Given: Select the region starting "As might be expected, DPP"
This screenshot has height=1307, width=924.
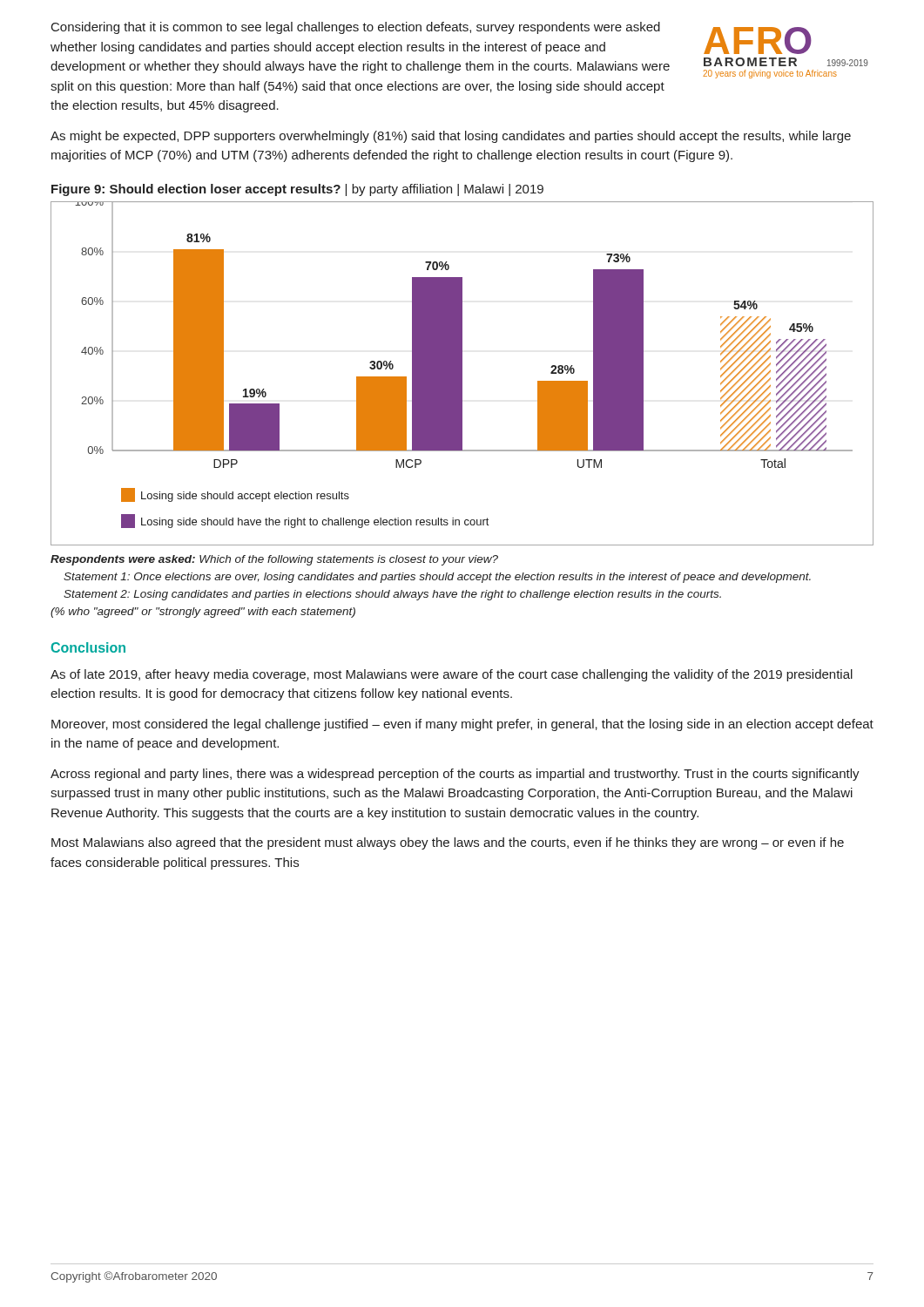Looking at the screenshot, I should 451,145.
